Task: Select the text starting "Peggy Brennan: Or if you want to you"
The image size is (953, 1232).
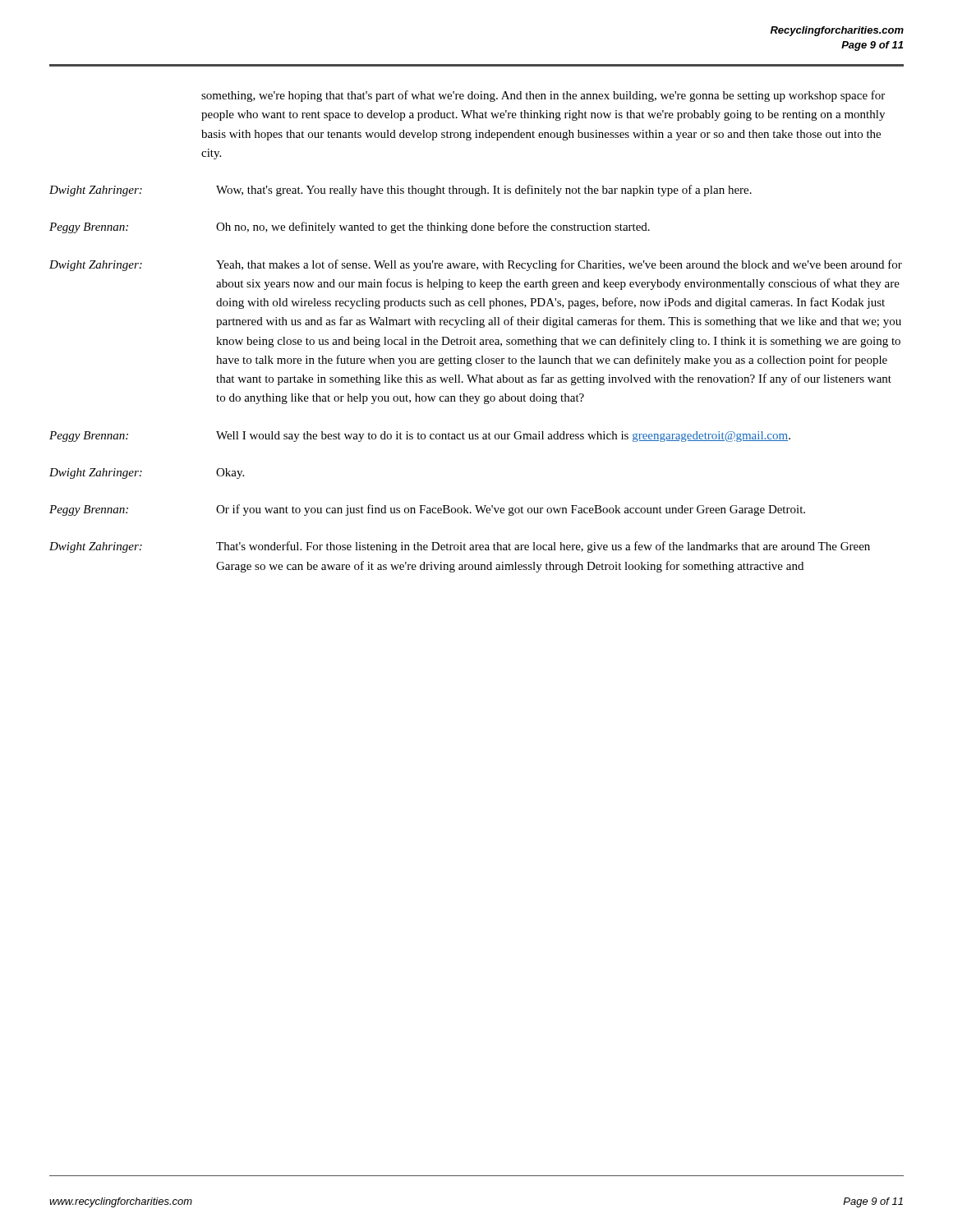Action: coord(476,510)
